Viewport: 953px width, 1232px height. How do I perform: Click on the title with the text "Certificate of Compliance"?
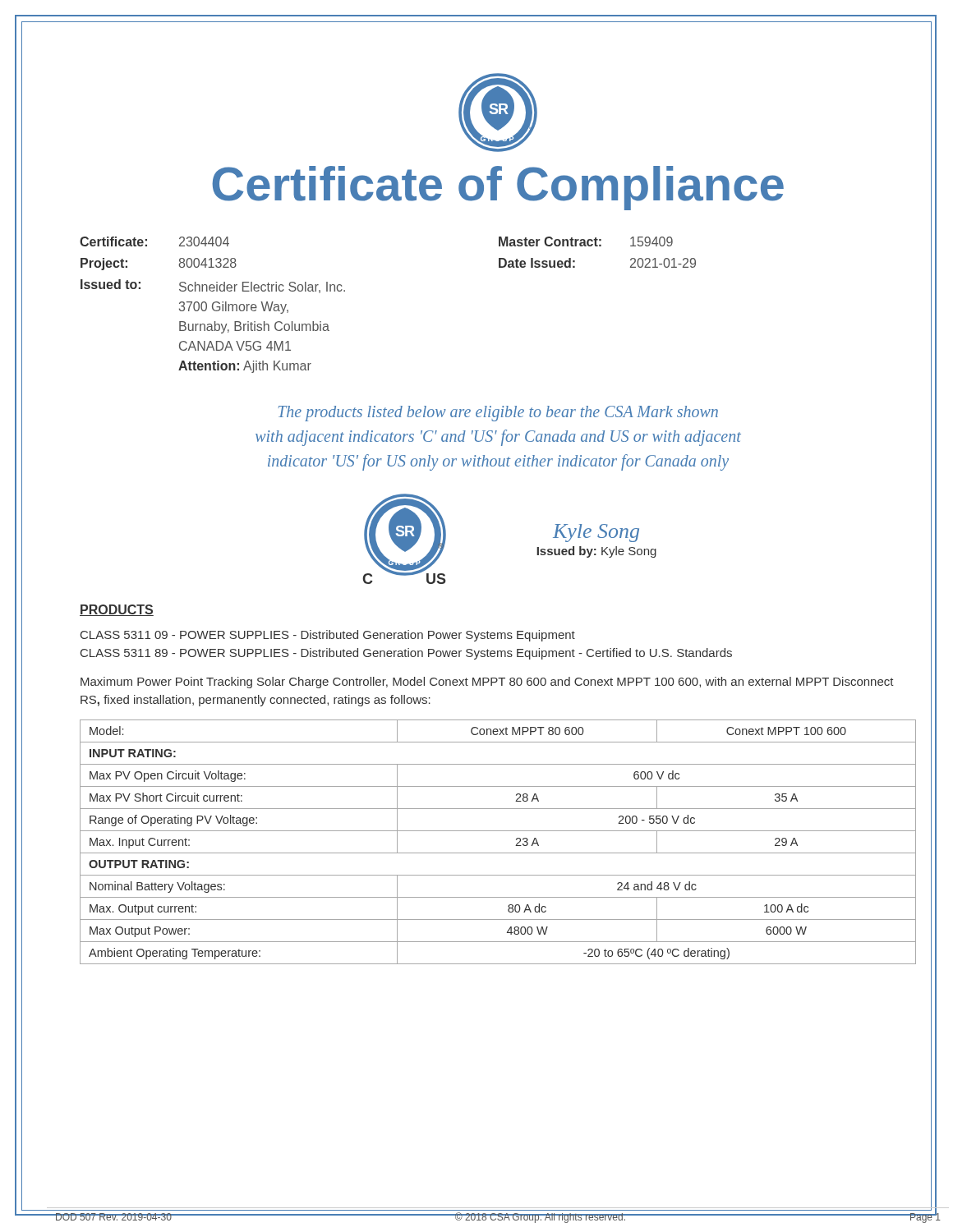498,184
